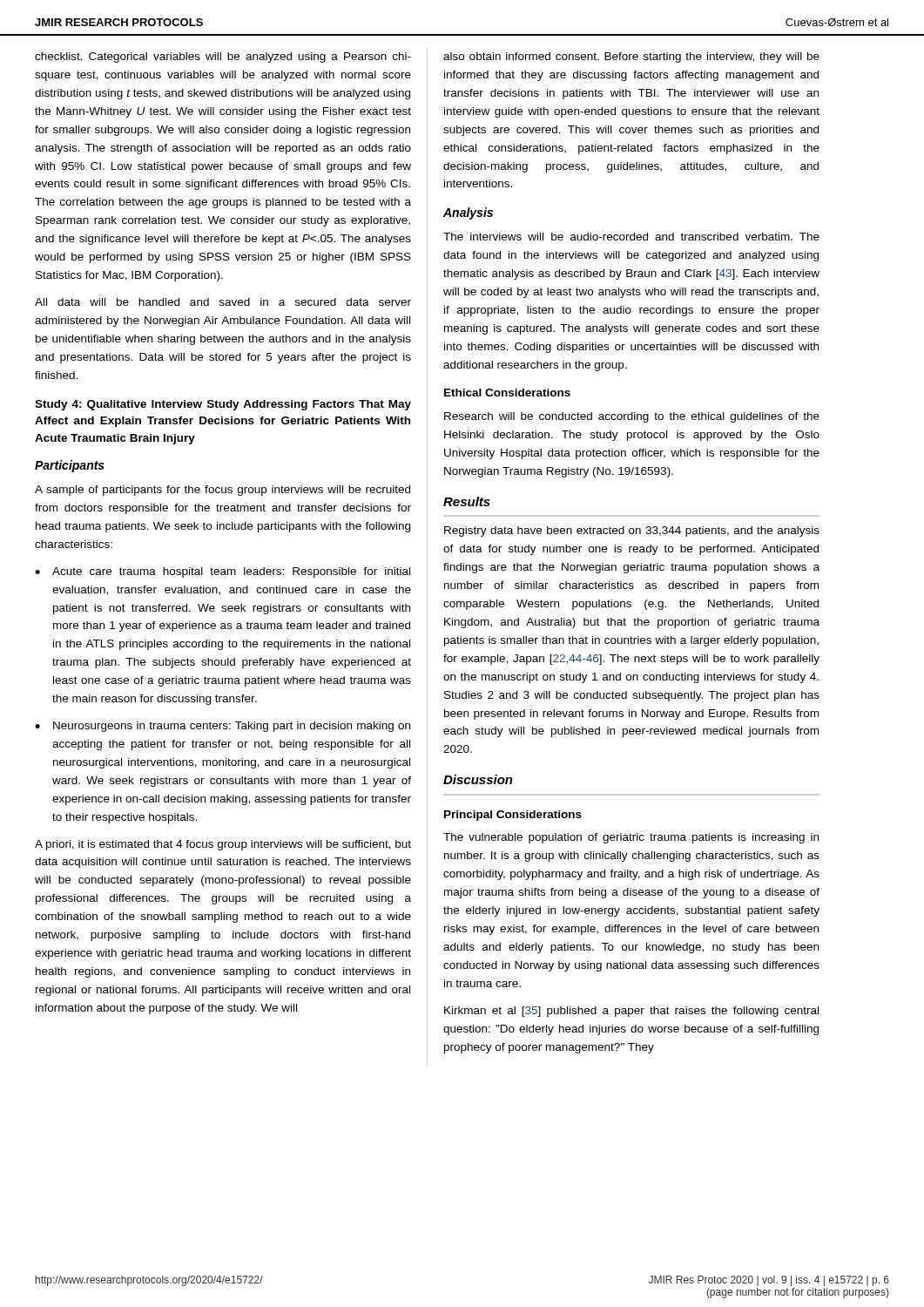Select the region starting "Kirkman et al"
The width and height of the screenshot is (924, 1307).
pyautogui.click(x=631, y=1029)
